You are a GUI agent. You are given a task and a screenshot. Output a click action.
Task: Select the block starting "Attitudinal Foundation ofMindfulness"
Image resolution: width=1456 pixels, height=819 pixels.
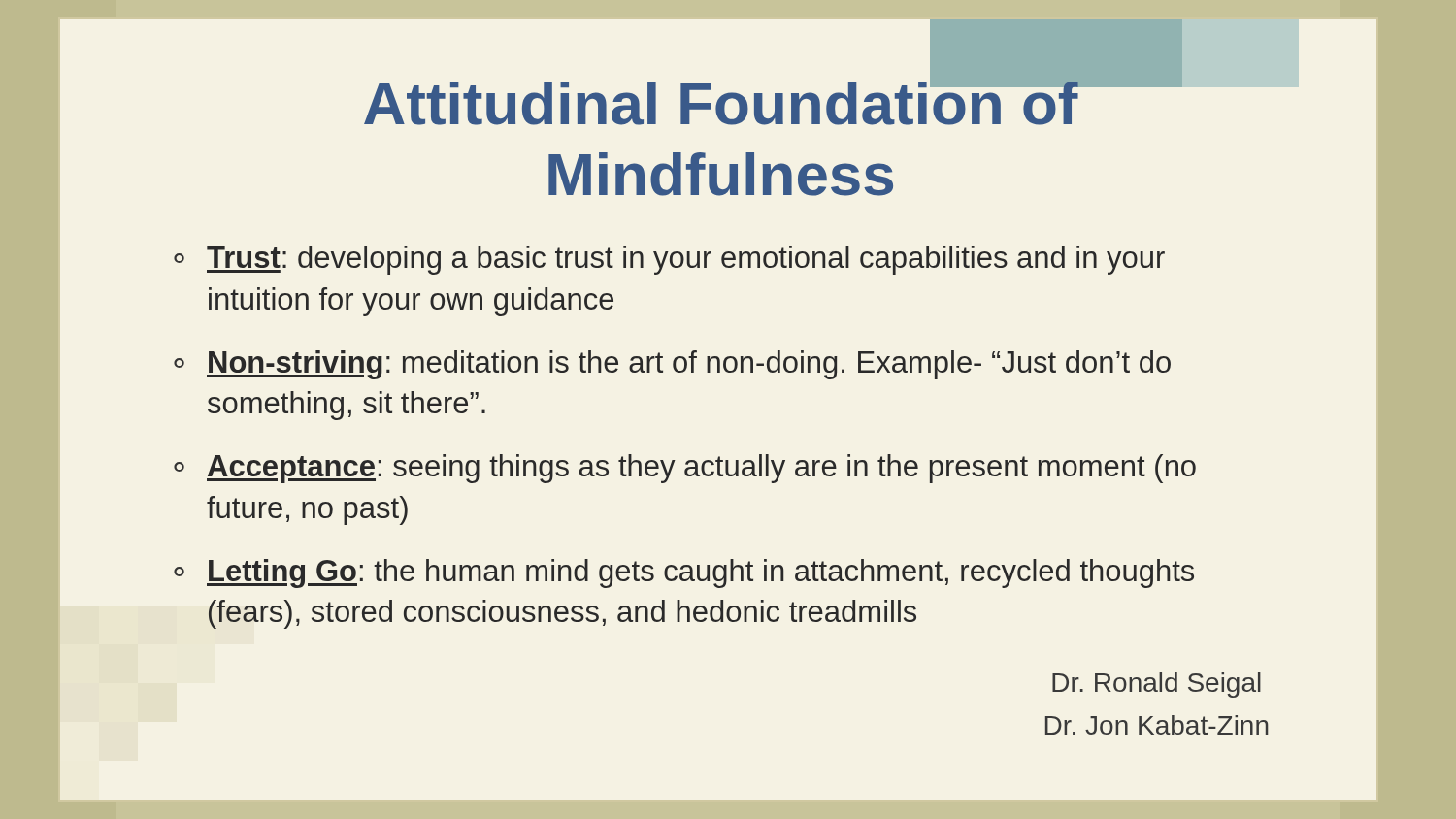click(720, 139)
